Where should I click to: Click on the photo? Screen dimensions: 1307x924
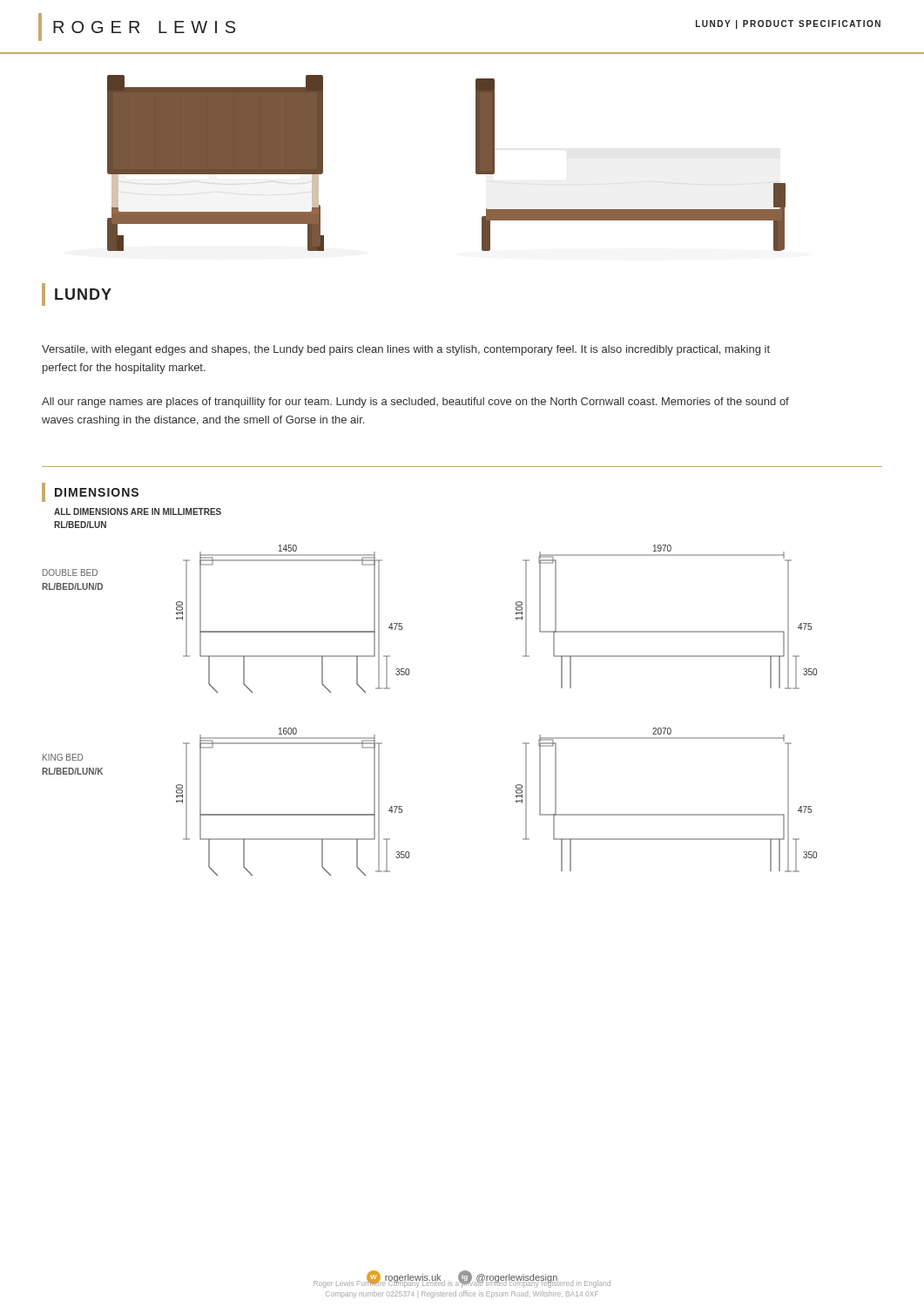pos(462,168)
